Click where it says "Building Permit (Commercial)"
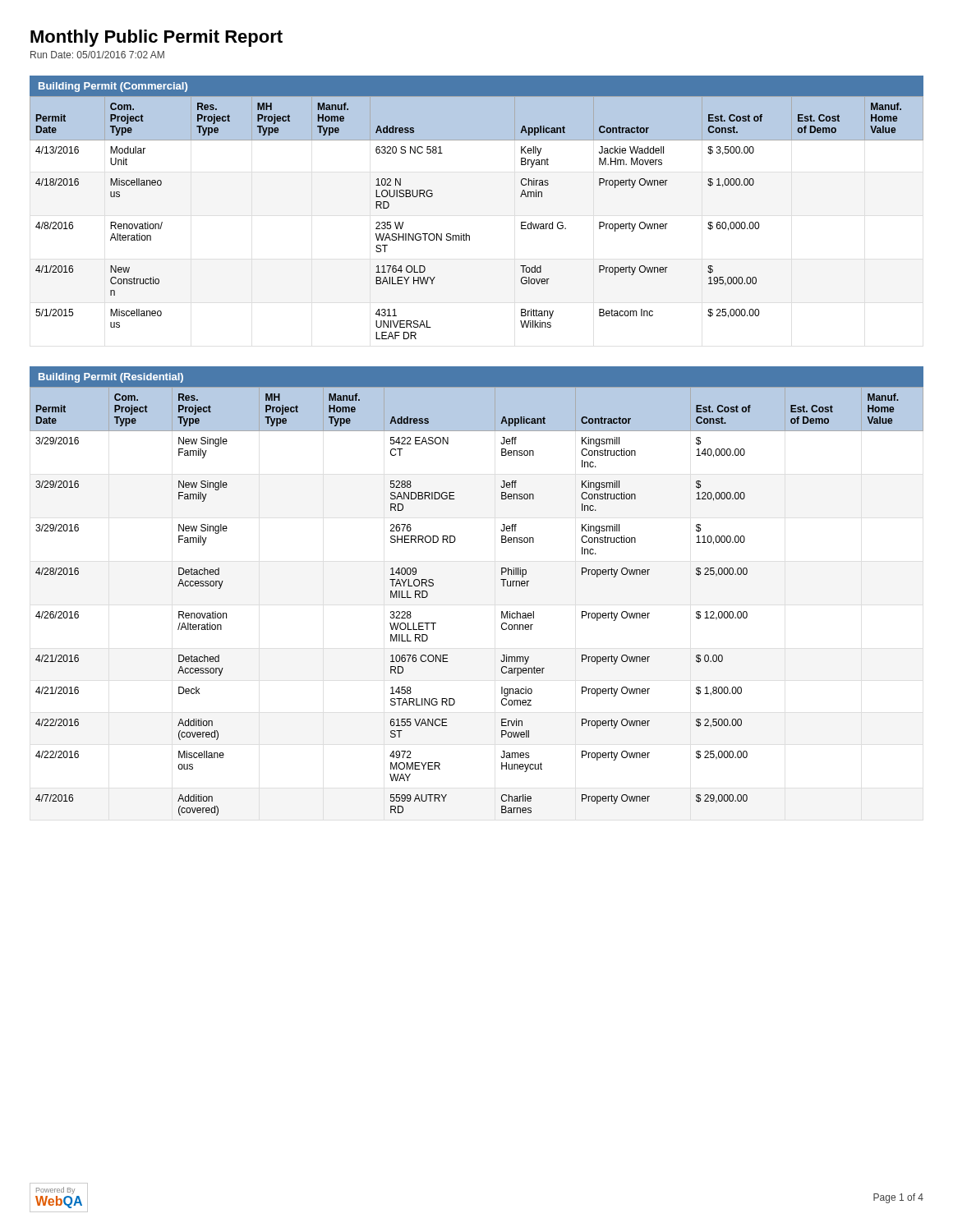 (113, 86)
